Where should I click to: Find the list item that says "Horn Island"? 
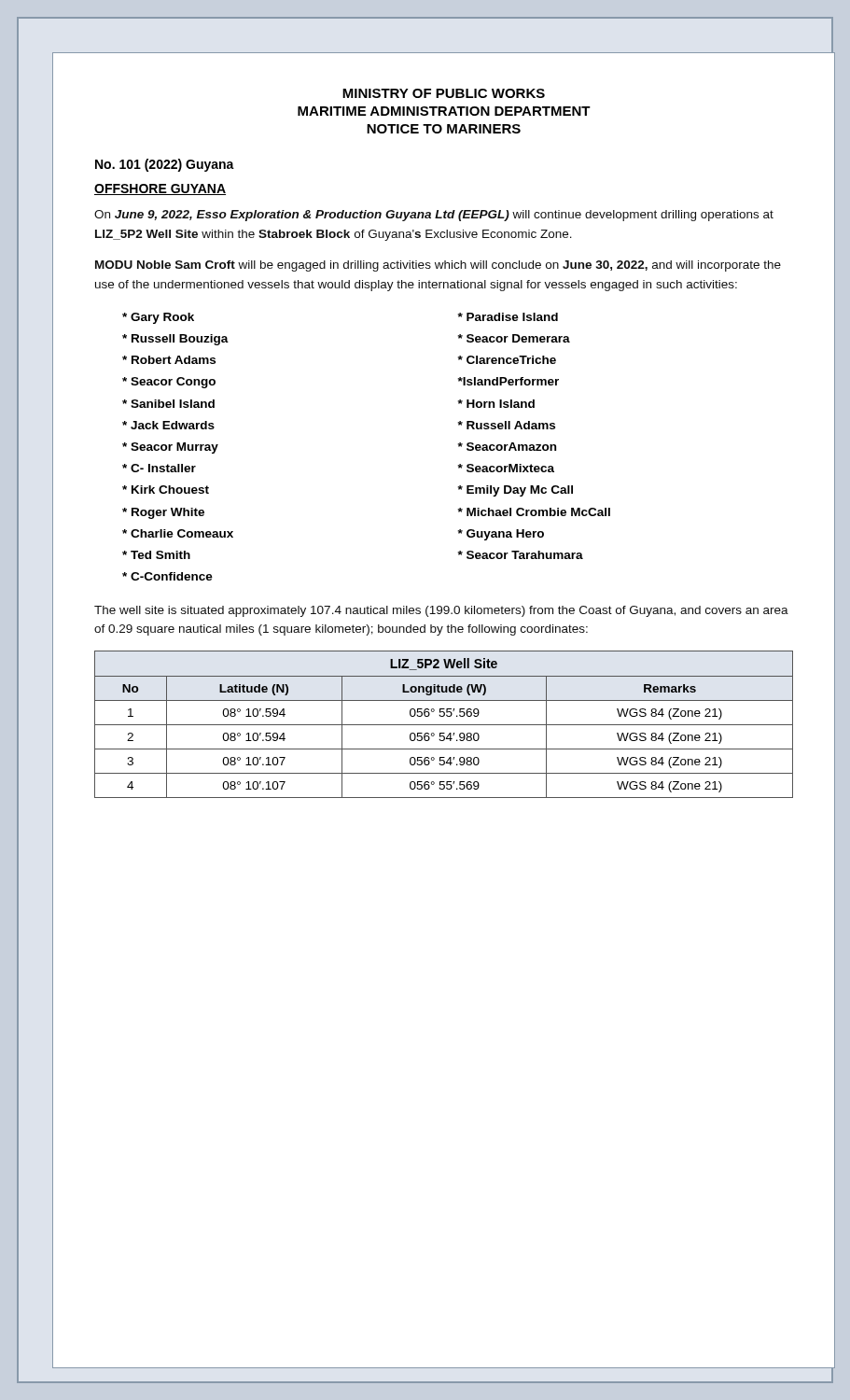coord(496,403)
